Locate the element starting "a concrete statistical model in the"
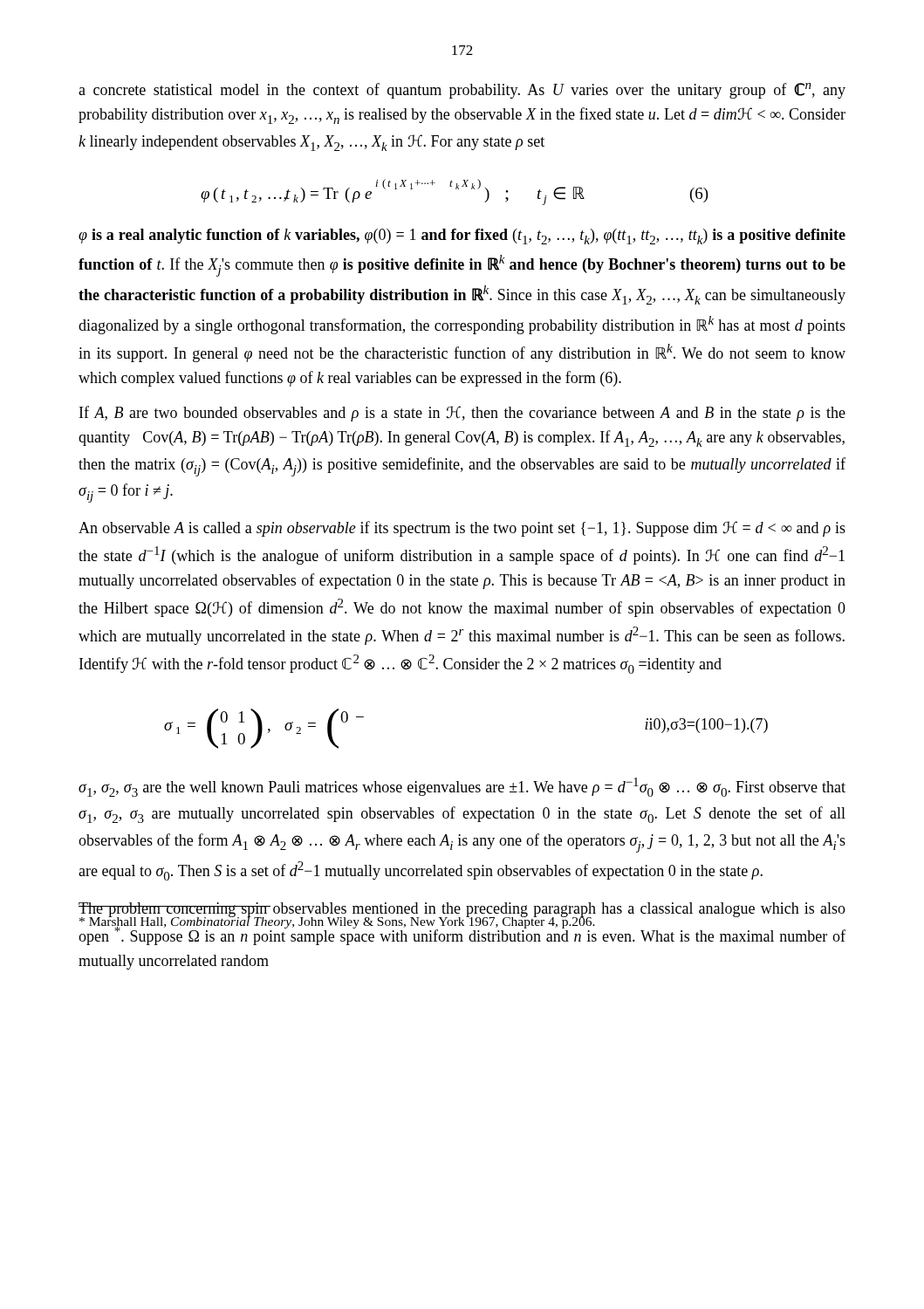Image resolution: width=924 pixels, height=1309 pixels. 462,116
